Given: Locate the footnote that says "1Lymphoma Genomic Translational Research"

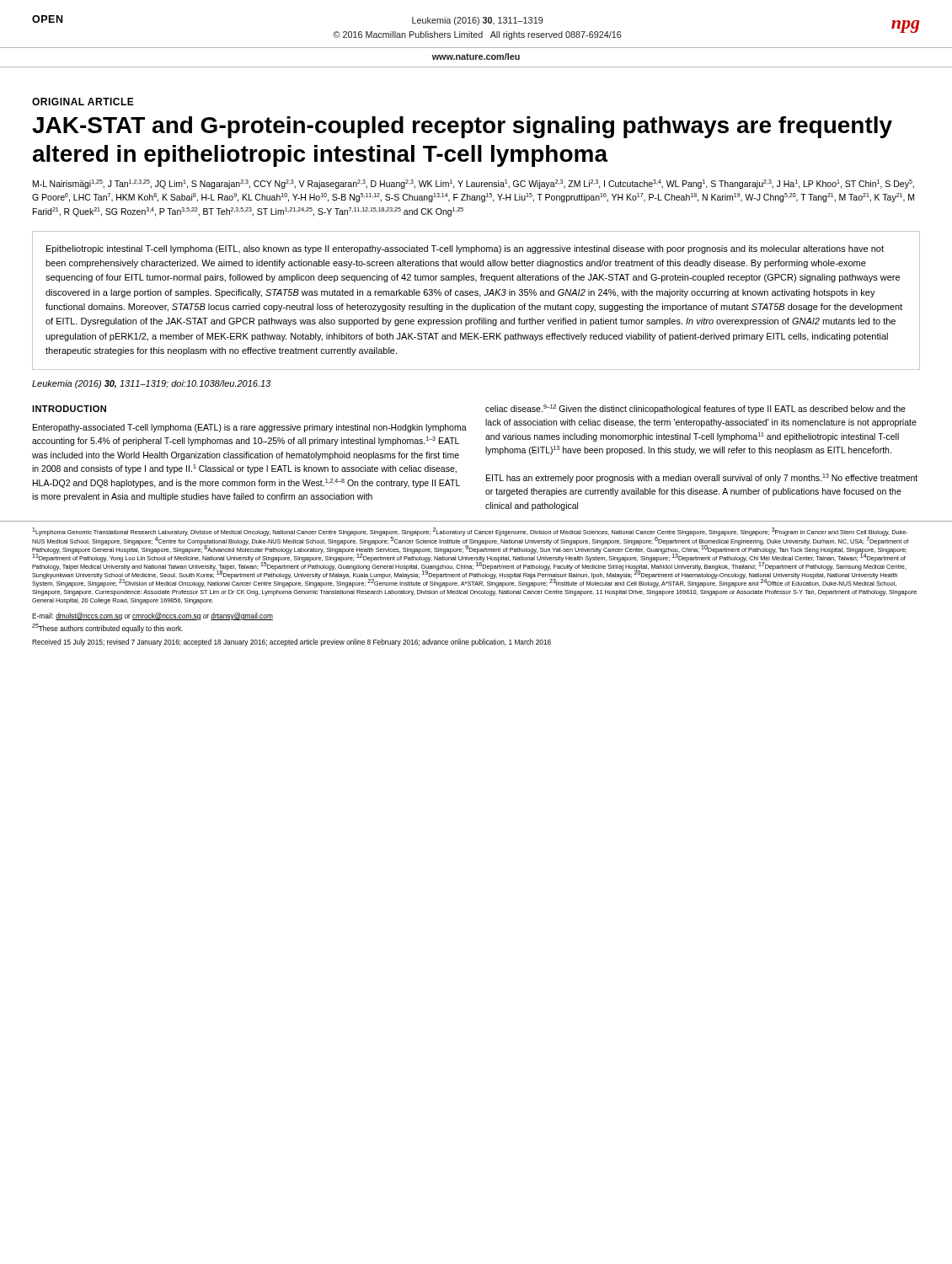Looking at the screenshot, I should [x=474, y=565].
